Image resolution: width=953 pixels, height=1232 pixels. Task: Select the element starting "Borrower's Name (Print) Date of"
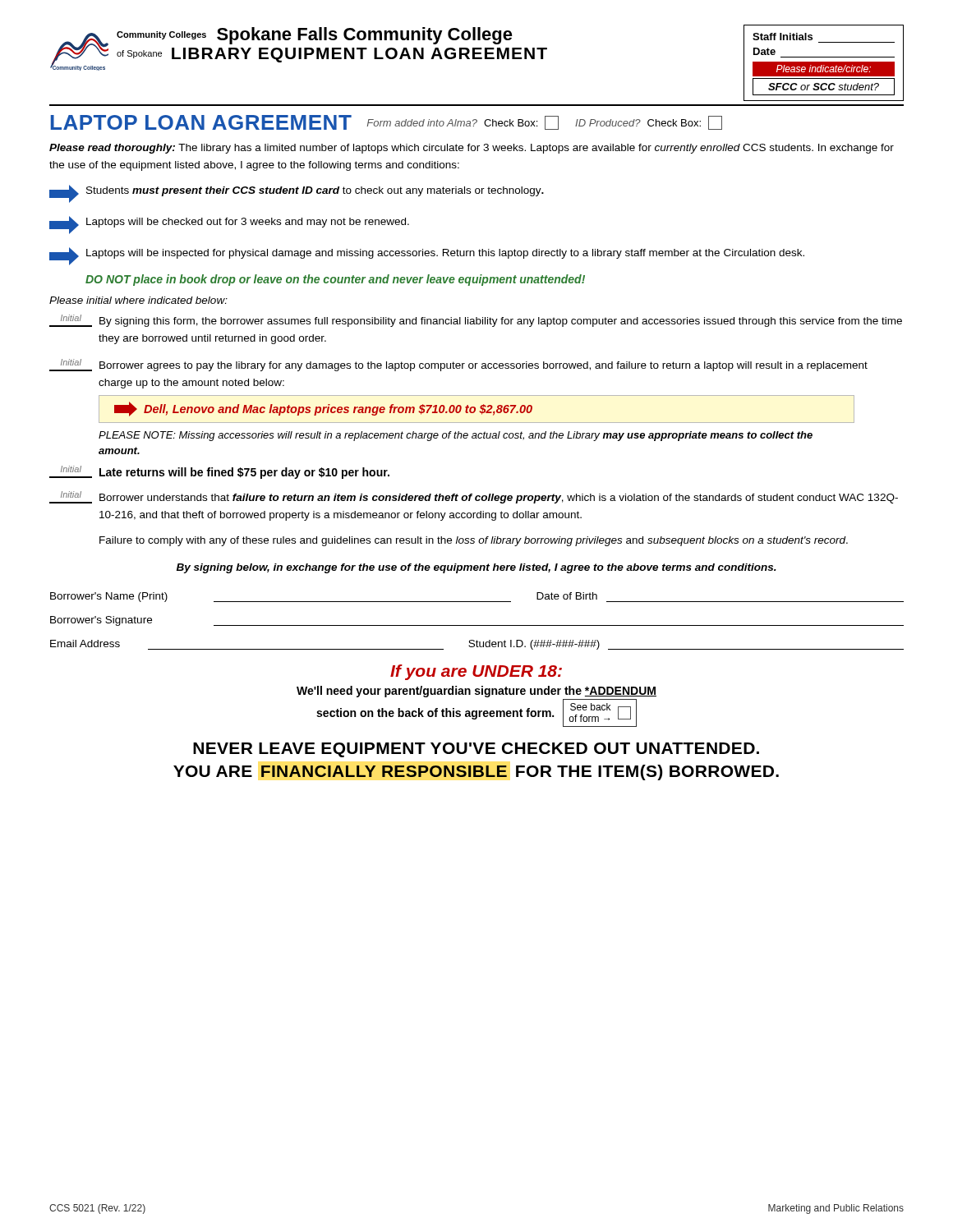[476, 618]
